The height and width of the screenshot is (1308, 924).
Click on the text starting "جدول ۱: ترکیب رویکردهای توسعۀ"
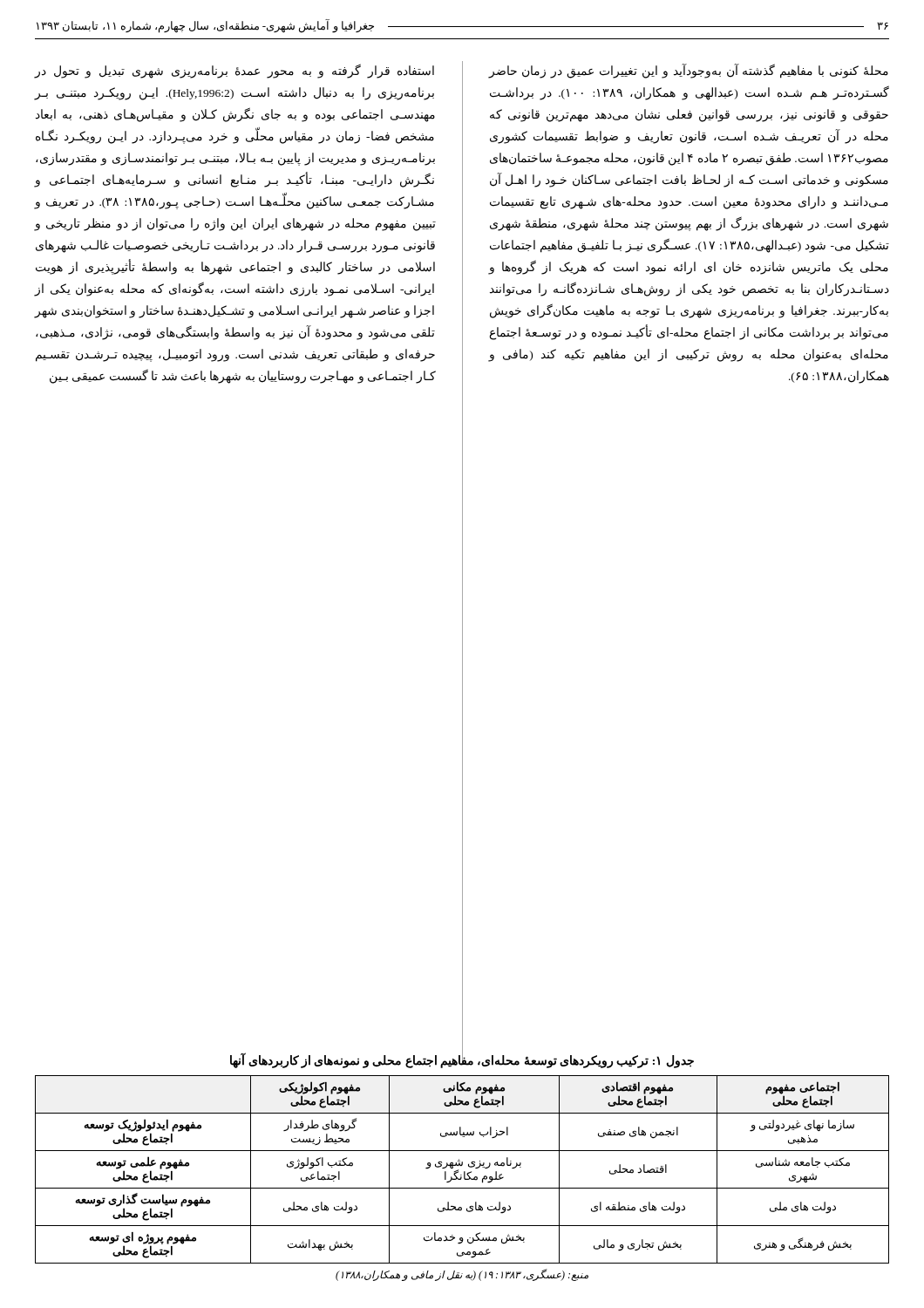point(462,1061)
